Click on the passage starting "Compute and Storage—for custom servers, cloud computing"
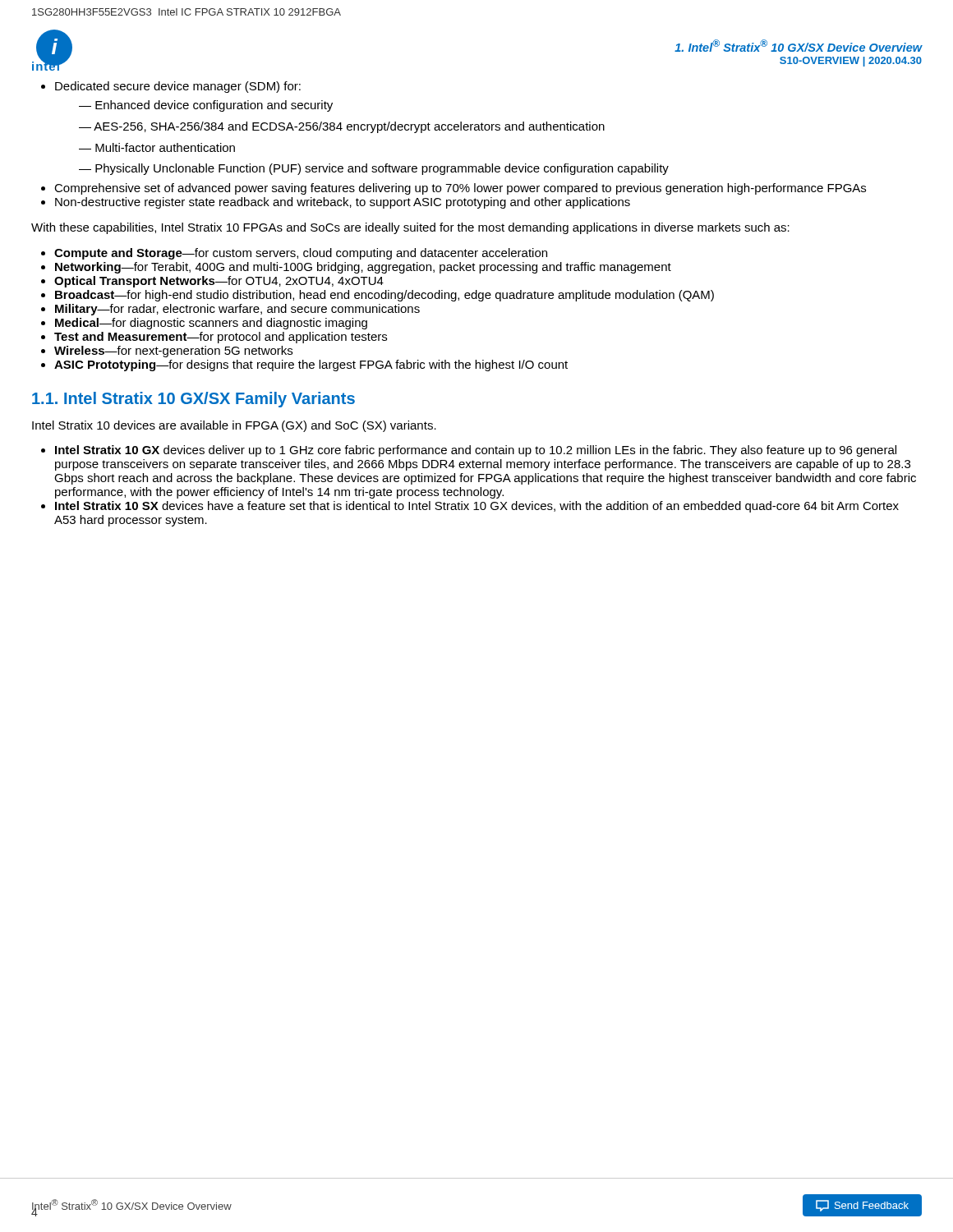Image resolution: width=953 pixels, height=1232 pixels. tap(488, 252)
